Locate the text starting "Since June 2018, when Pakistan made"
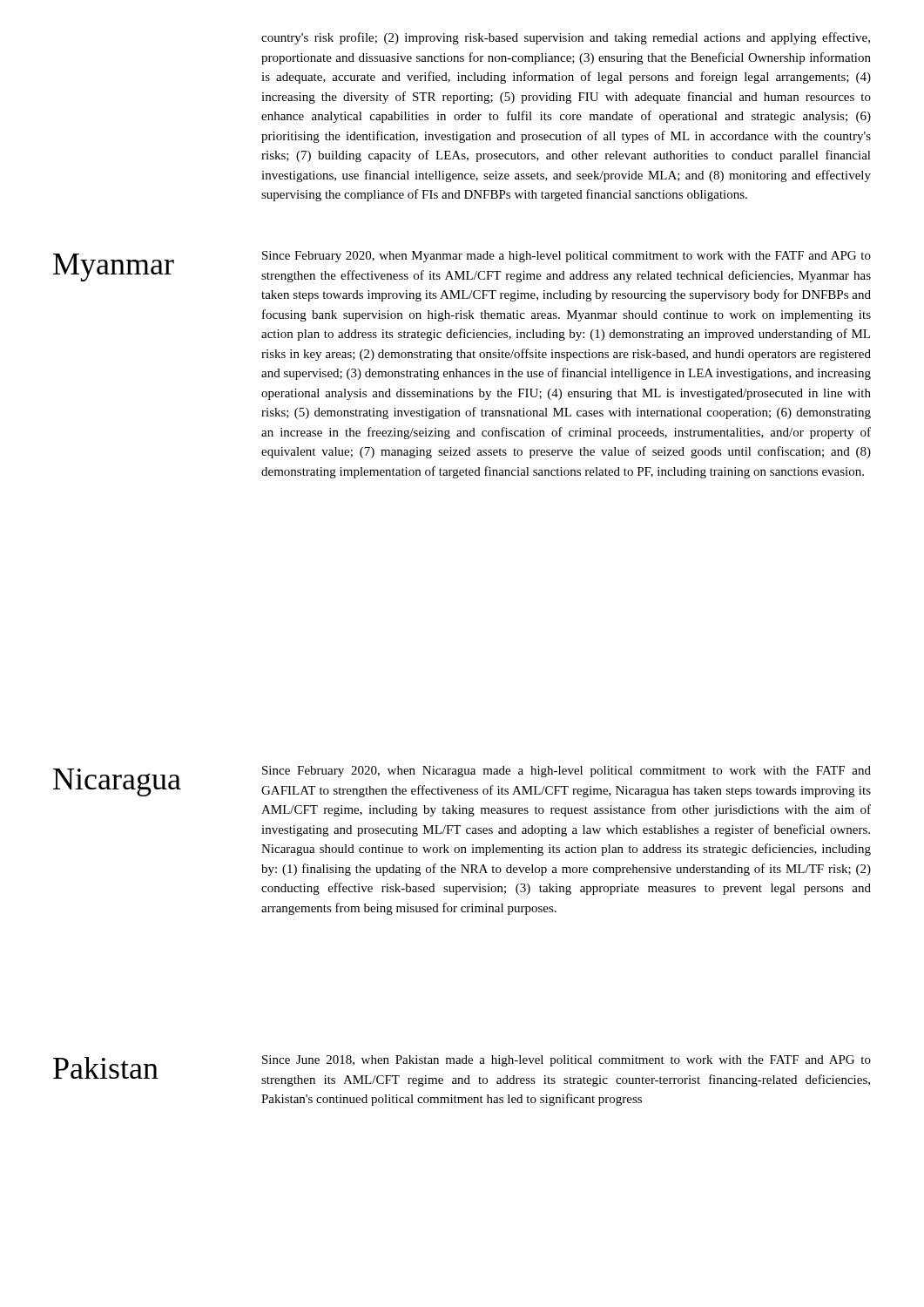Image resolution: width=924 pixels, height=1307 pixels. (566, 1079)
